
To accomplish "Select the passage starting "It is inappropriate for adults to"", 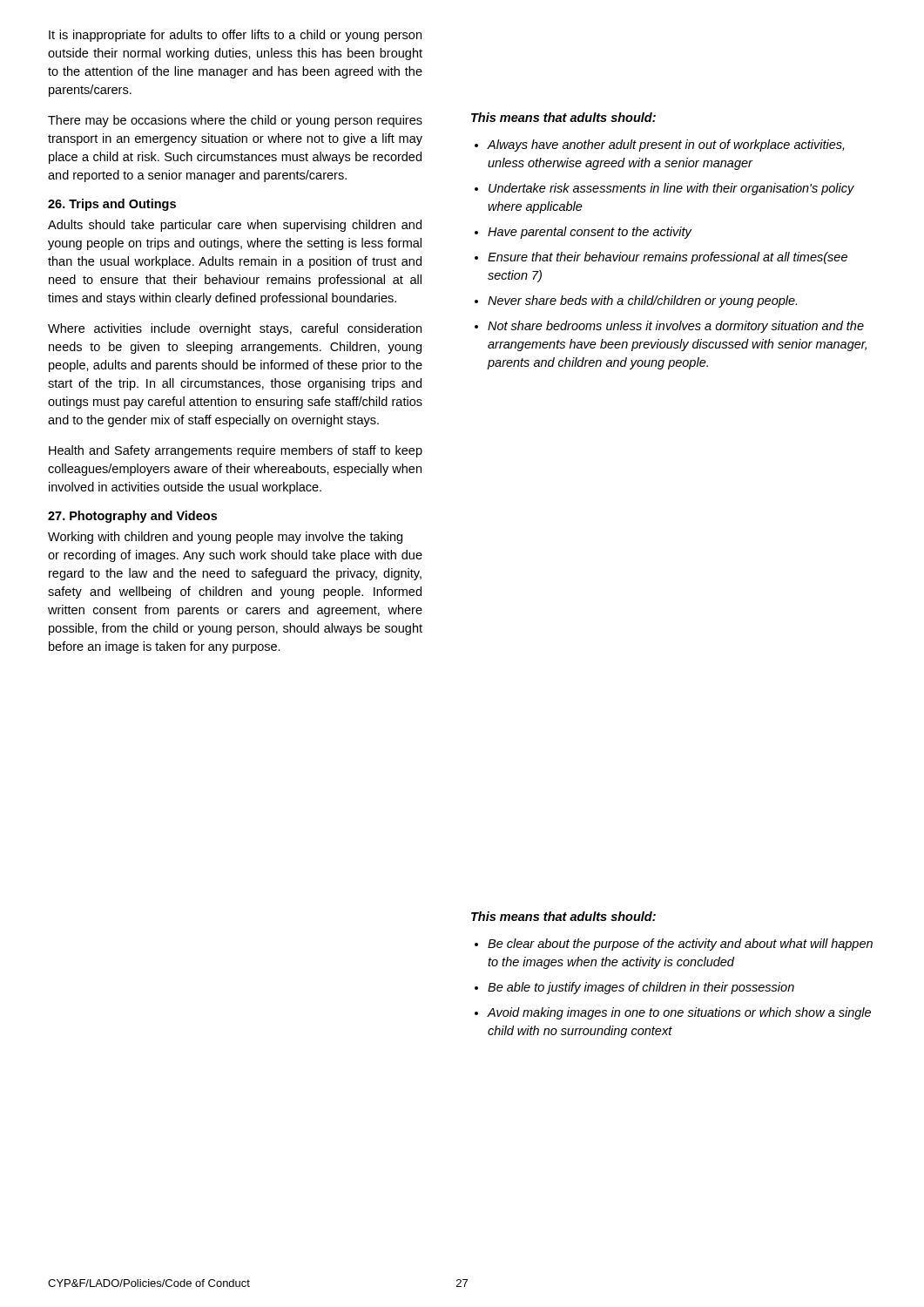I will pos(235,63).
